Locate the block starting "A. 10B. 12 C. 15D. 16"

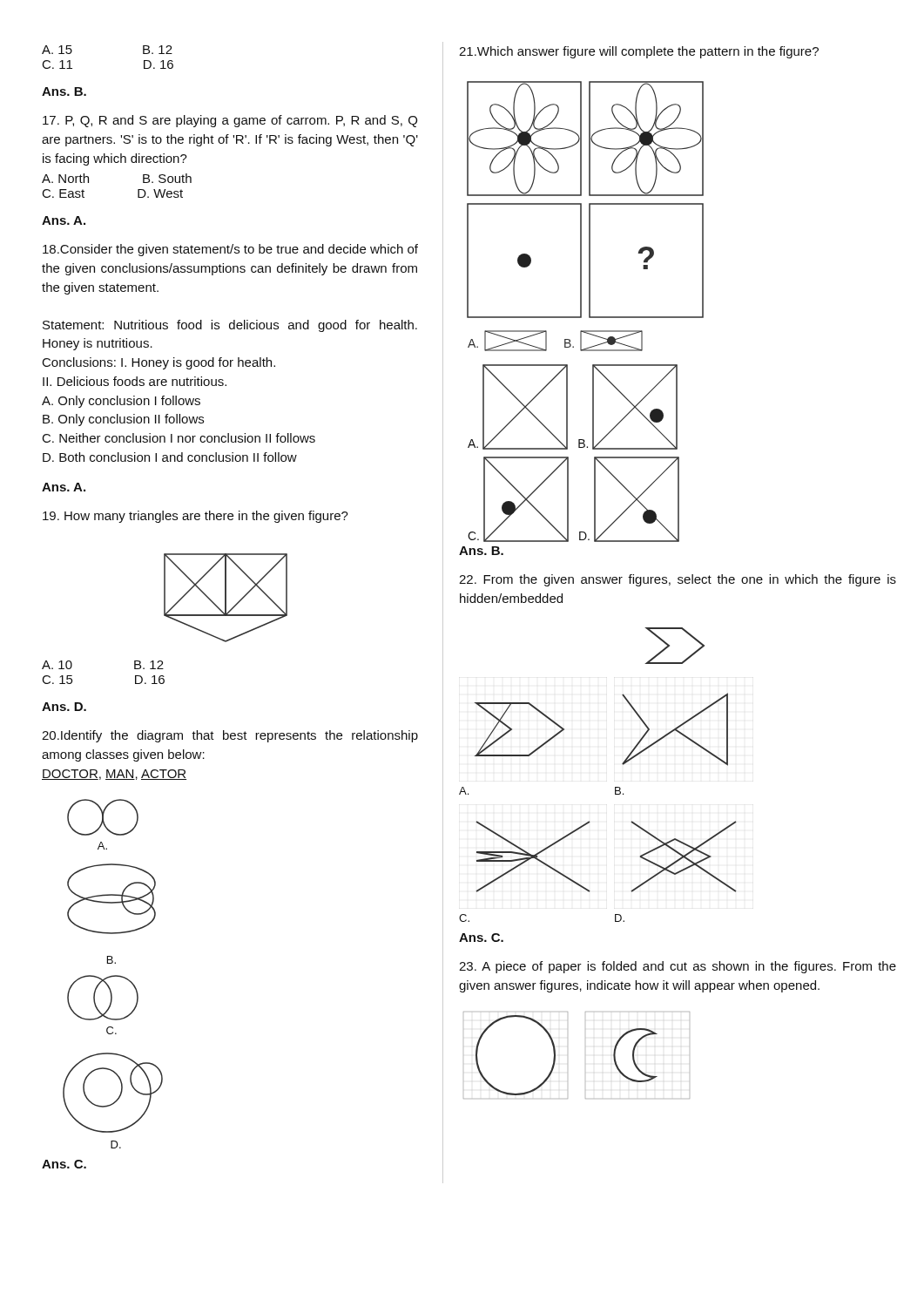[x=61, y=664]
